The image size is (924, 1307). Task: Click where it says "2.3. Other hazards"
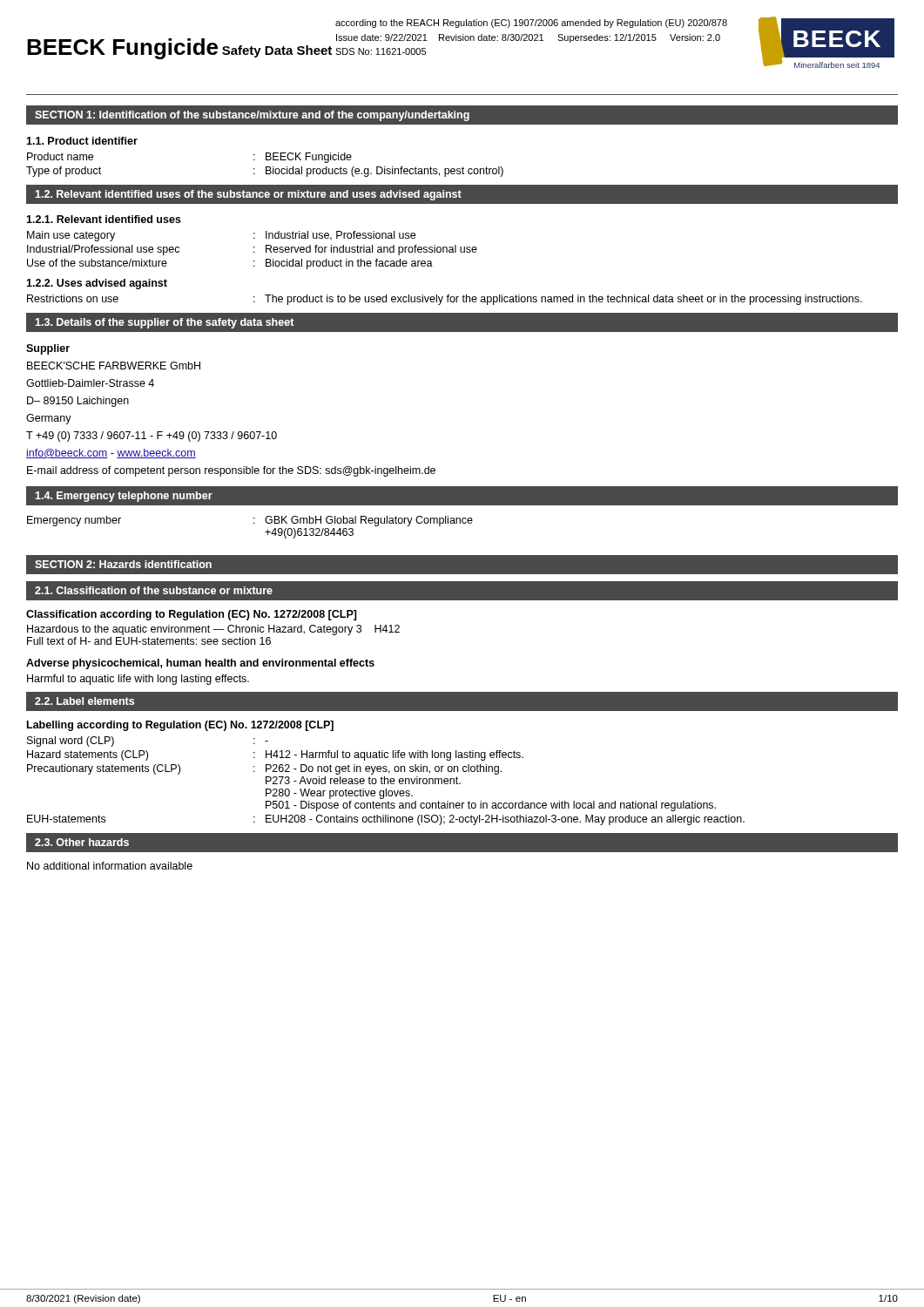tap(82, 843)
